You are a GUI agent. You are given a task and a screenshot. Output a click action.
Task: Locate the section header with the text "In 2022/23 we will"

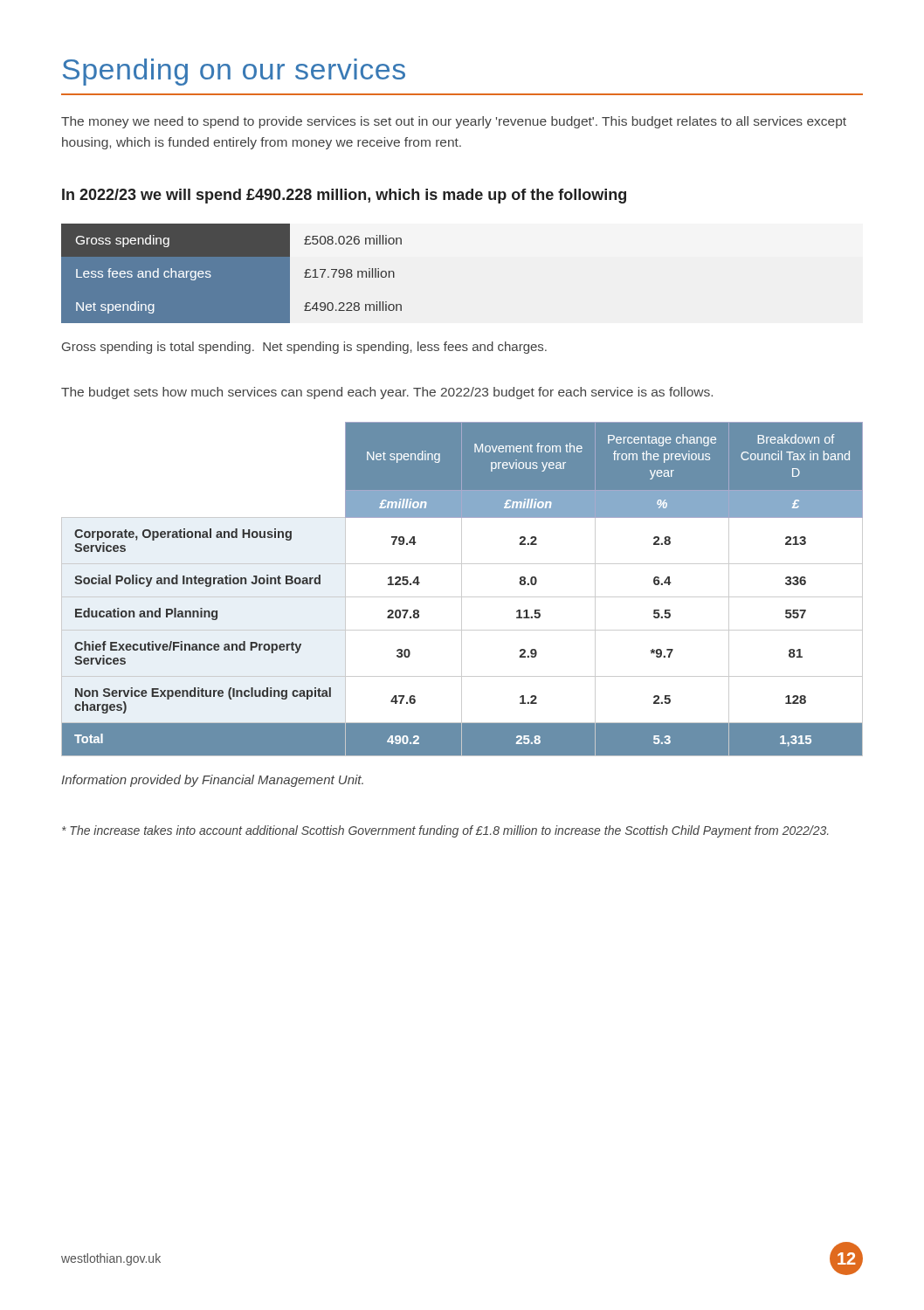coord(344,195)
